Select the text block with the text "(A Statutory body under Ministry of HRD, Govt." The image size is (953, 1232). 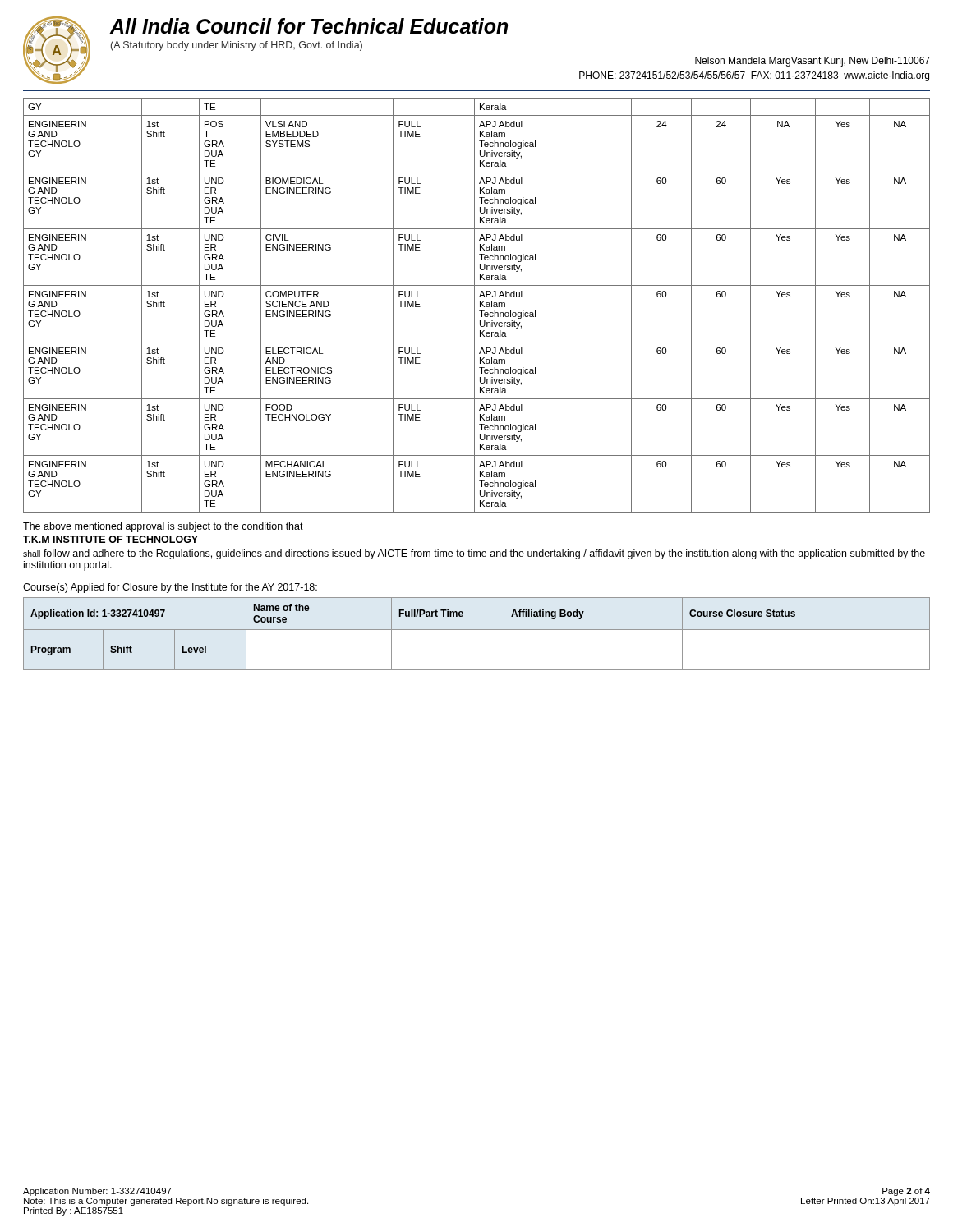(x=236, y=45)
